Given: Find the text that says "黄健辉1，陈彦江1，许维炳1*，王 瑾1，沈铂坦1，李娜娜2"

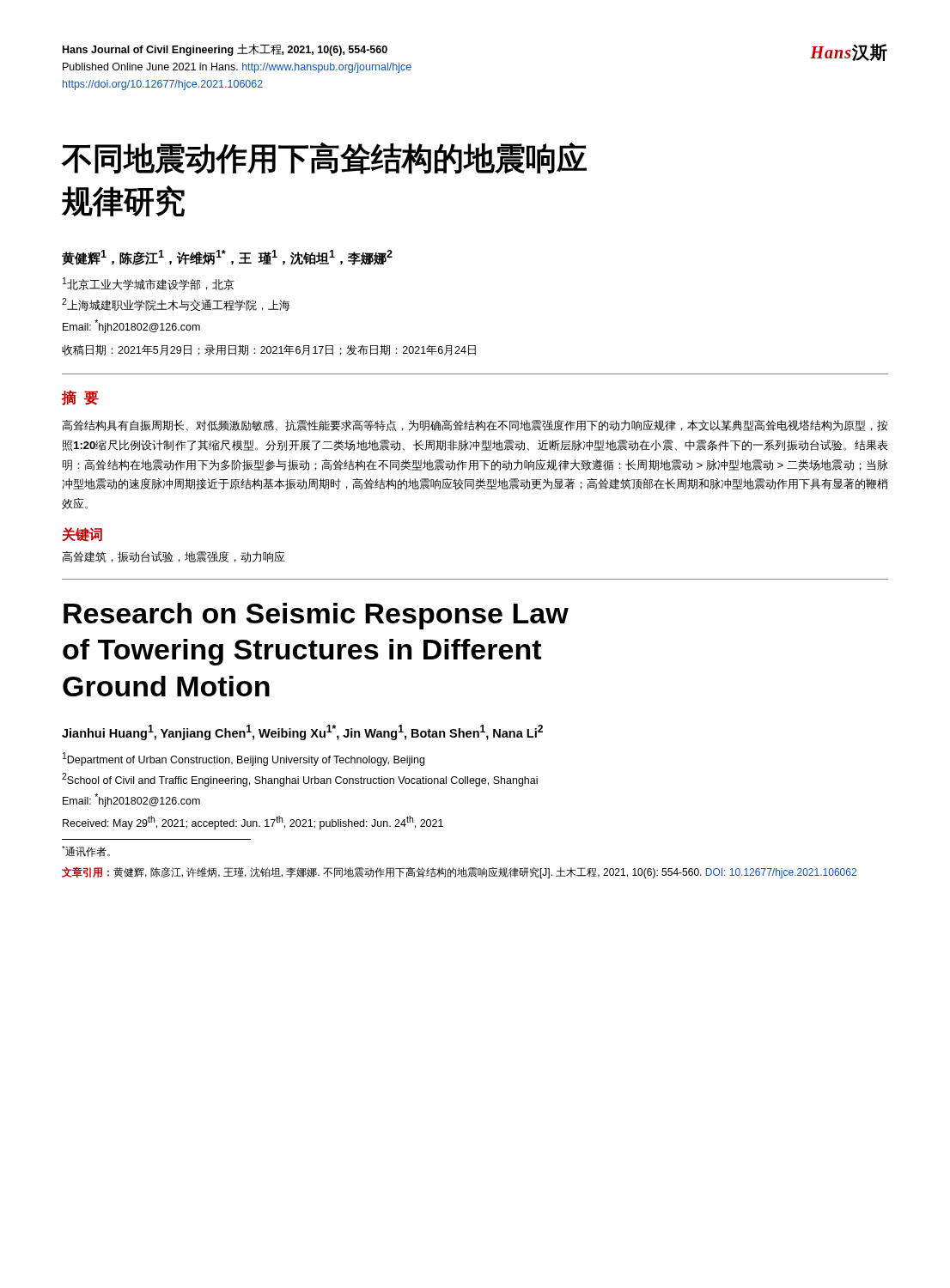Looking at the screenshot, I should click(227, 257).
